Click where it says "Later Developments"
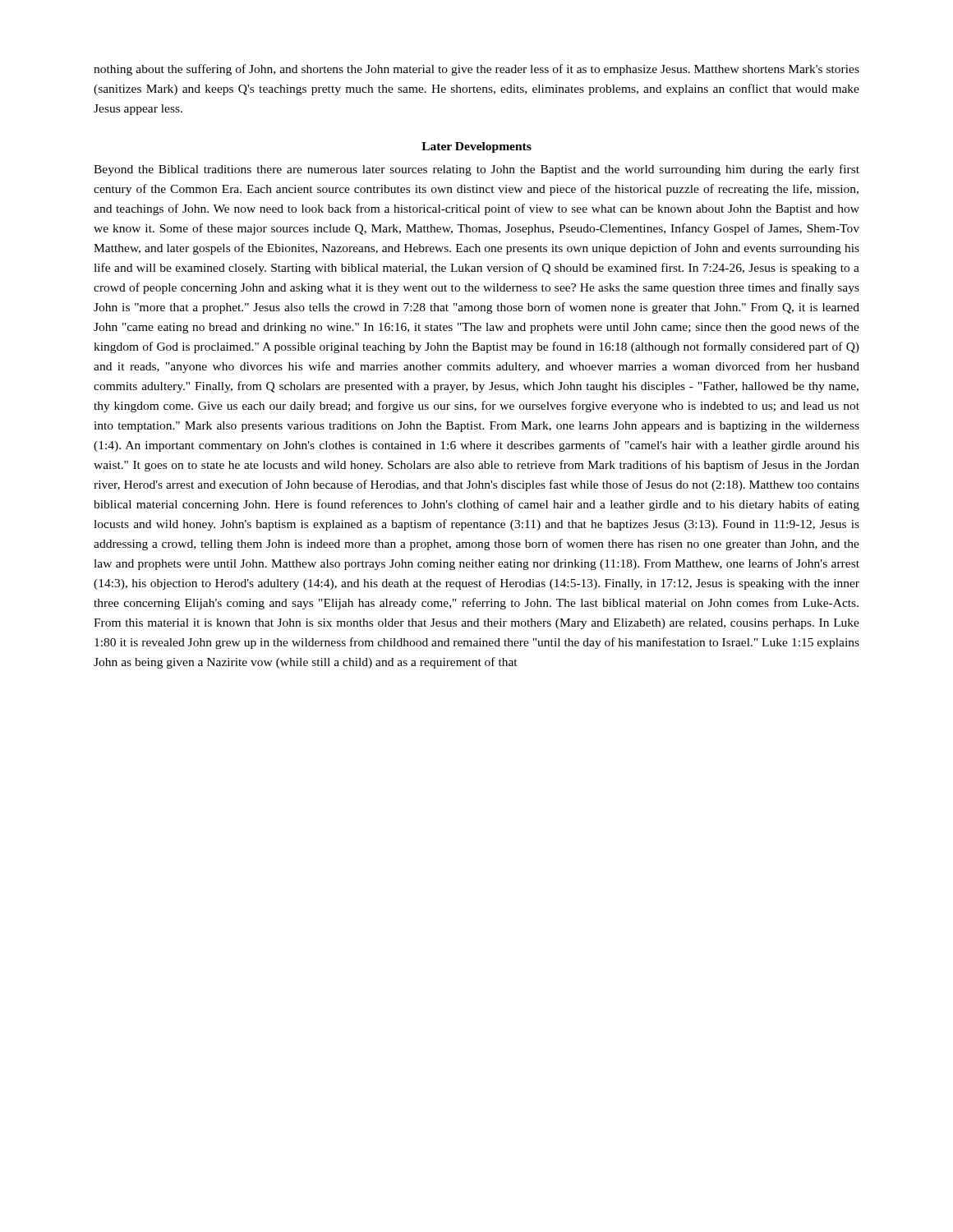This screenshot has width=953, height=1232. 476,146
